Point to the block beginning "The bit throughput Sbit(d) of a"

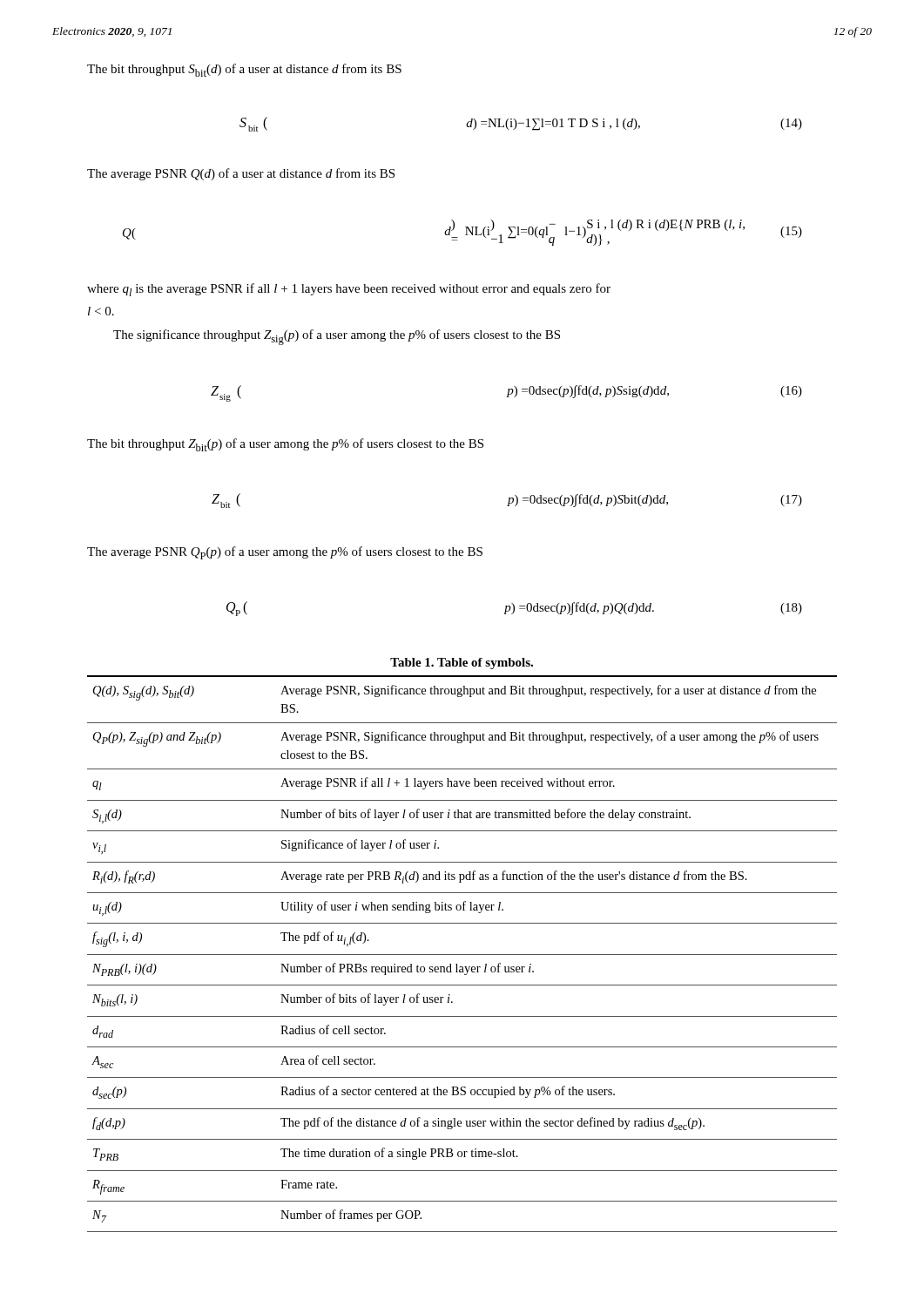pyautogui.click(x=245, y=71)
